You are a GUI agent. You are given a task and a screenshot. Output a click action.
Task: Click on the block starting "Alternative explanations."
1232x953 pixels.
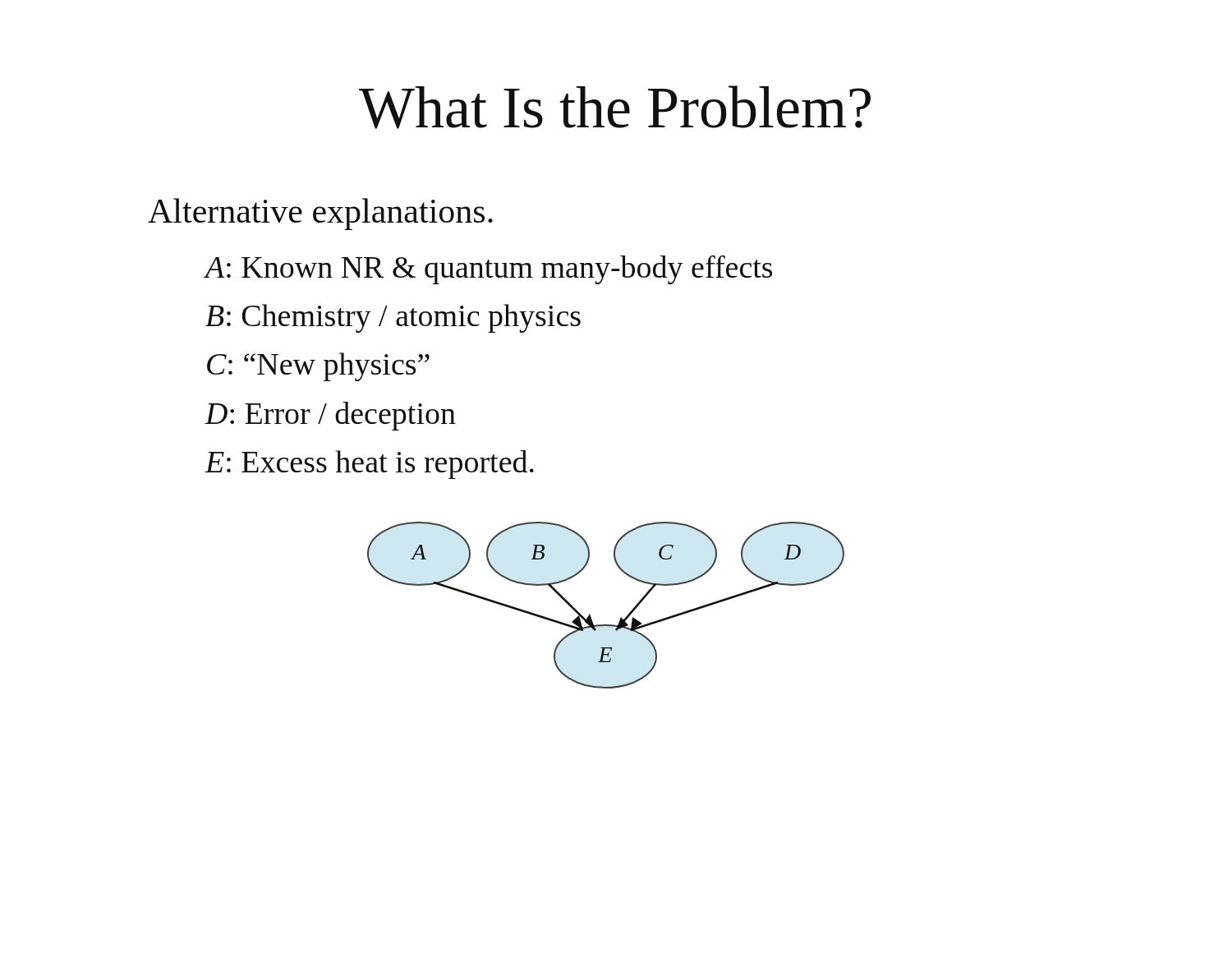[x=321, y=211]
